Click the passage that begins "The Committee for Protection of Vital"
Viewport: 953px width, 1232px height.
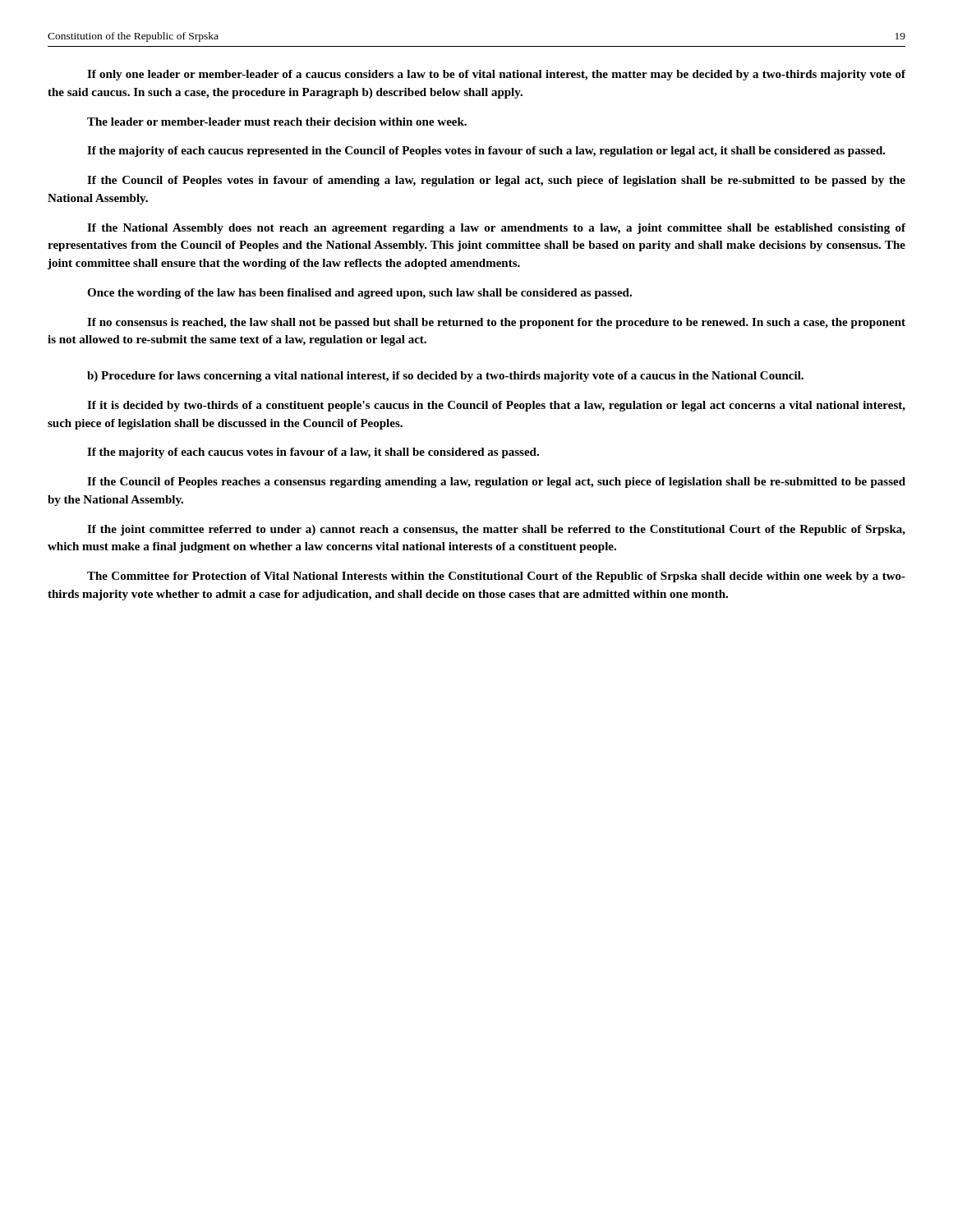click(476, 585)
